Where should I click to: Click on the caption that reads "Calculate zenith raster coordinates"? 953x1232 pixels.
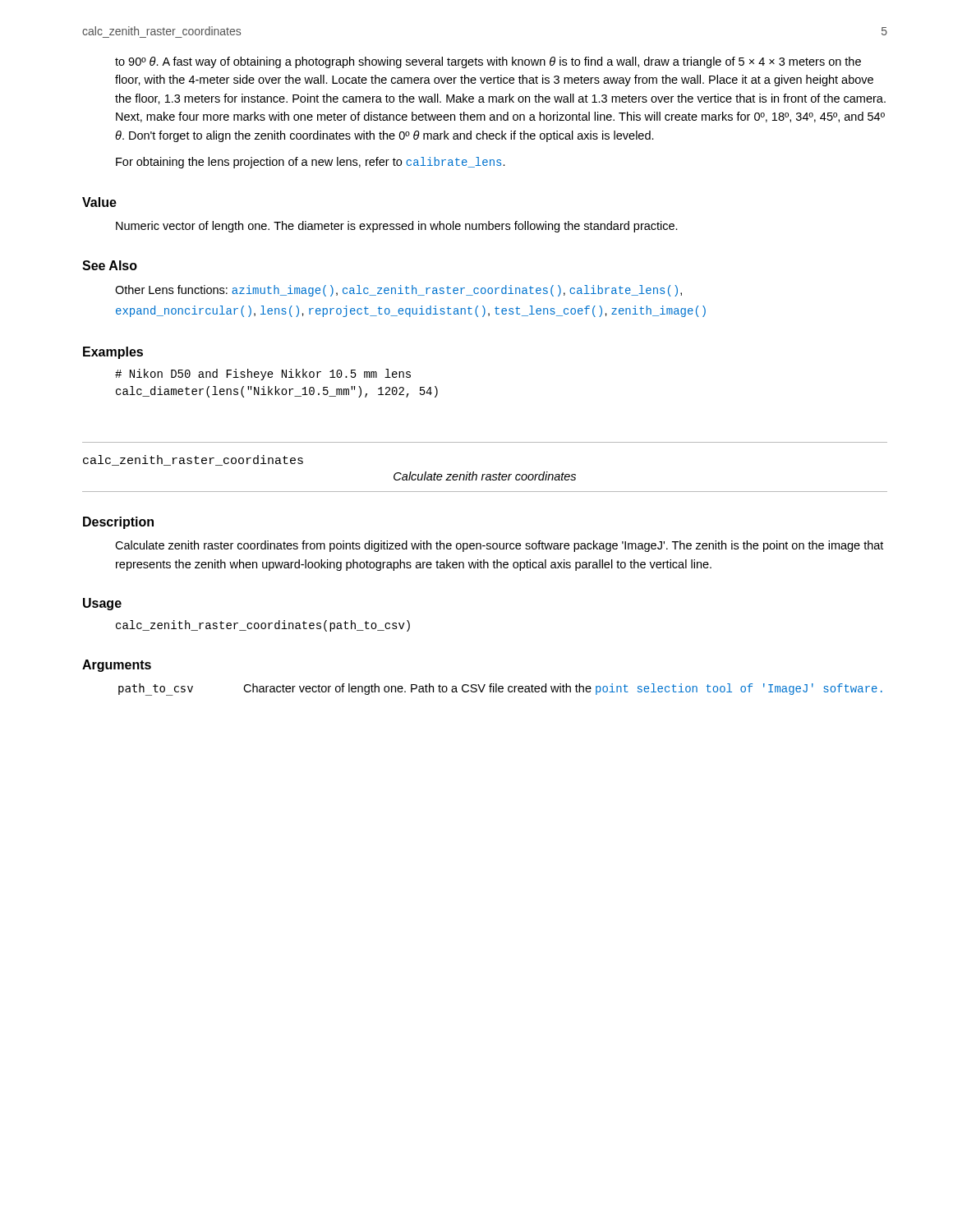coord(485,476)
